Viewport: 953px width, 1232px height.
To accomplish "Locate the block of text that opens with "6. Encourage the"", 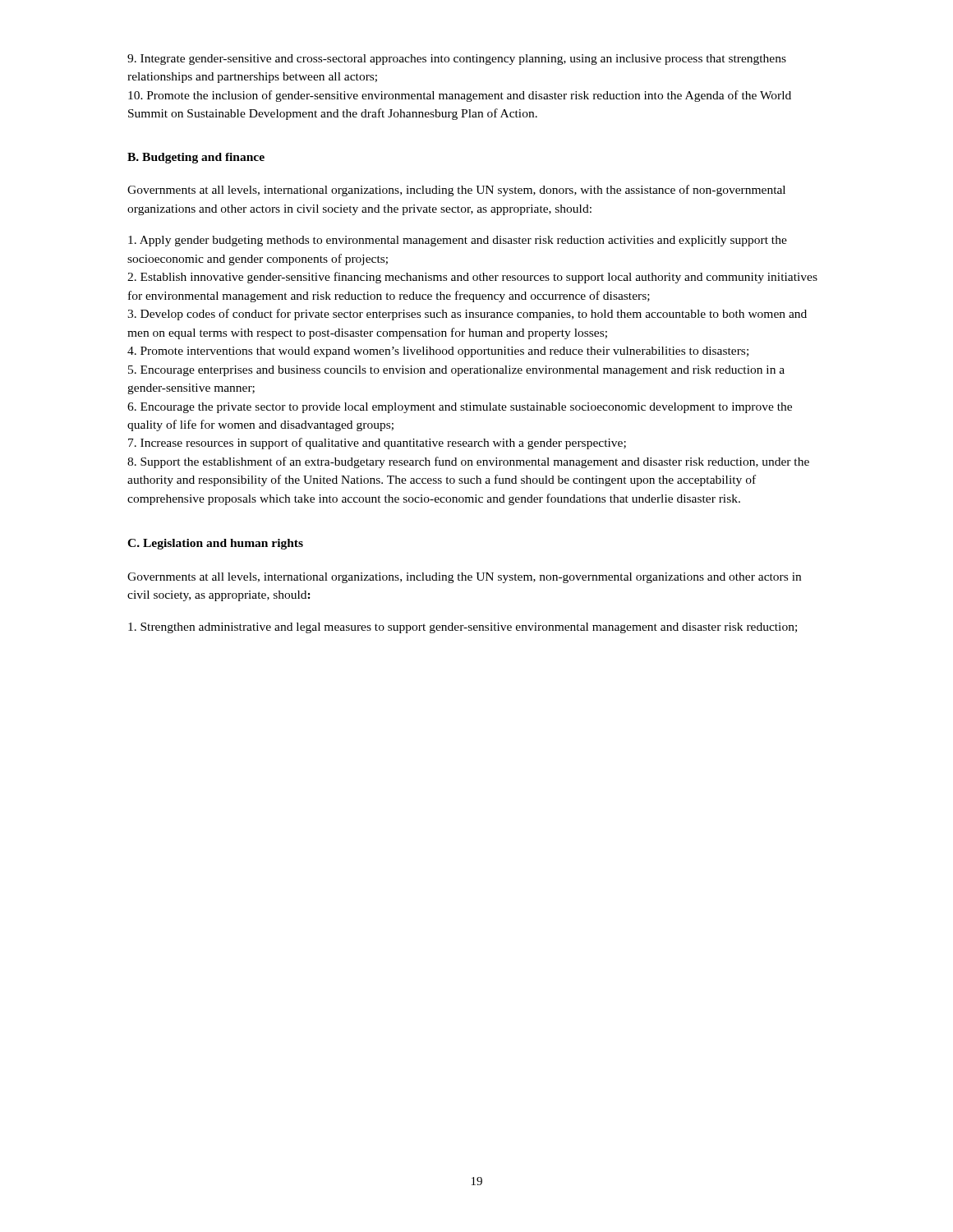I will (460, 415).
